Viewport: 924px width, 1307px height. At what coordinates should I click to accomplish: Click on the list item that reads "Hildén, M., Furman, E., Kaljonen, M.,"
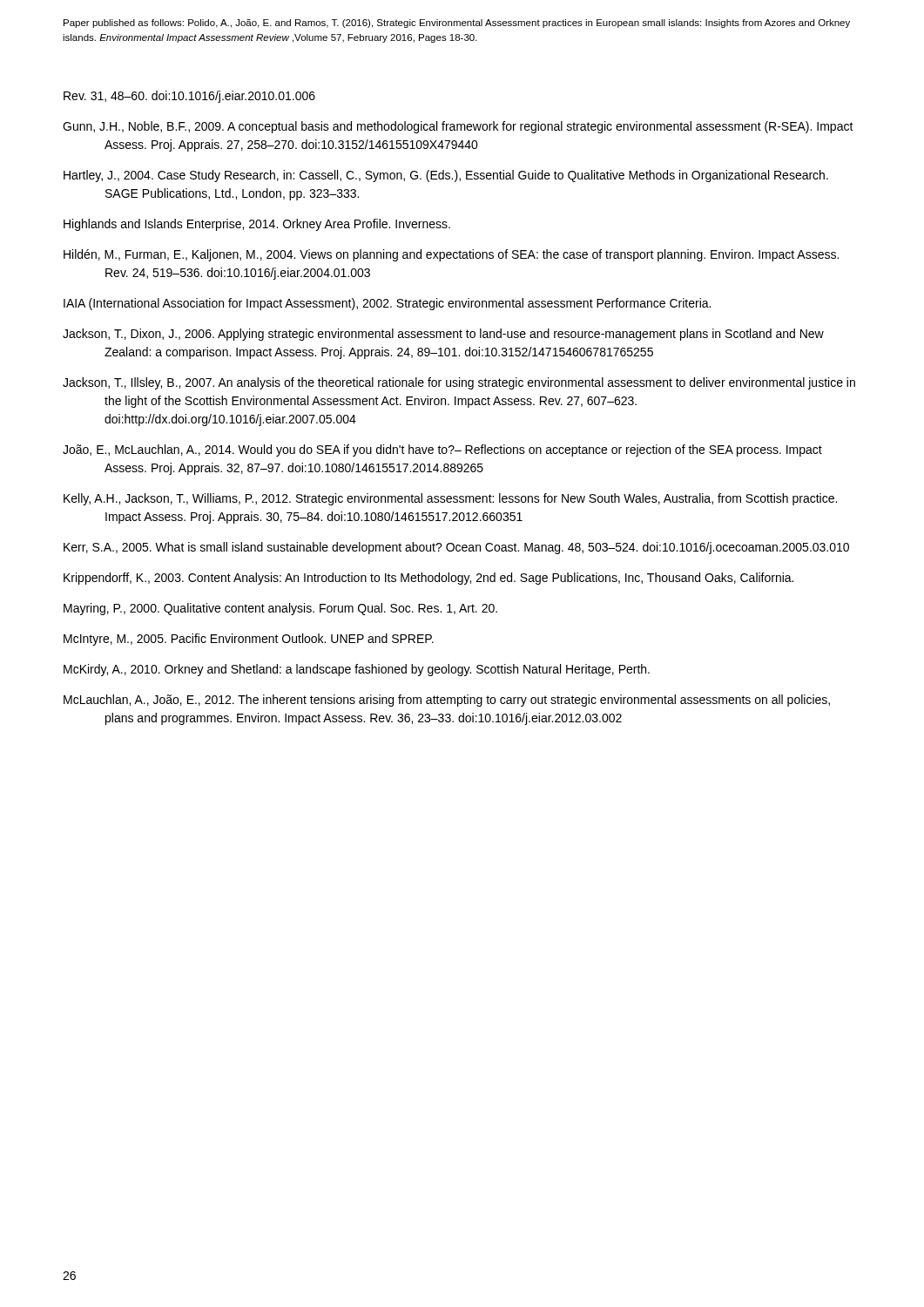(451, 264)
